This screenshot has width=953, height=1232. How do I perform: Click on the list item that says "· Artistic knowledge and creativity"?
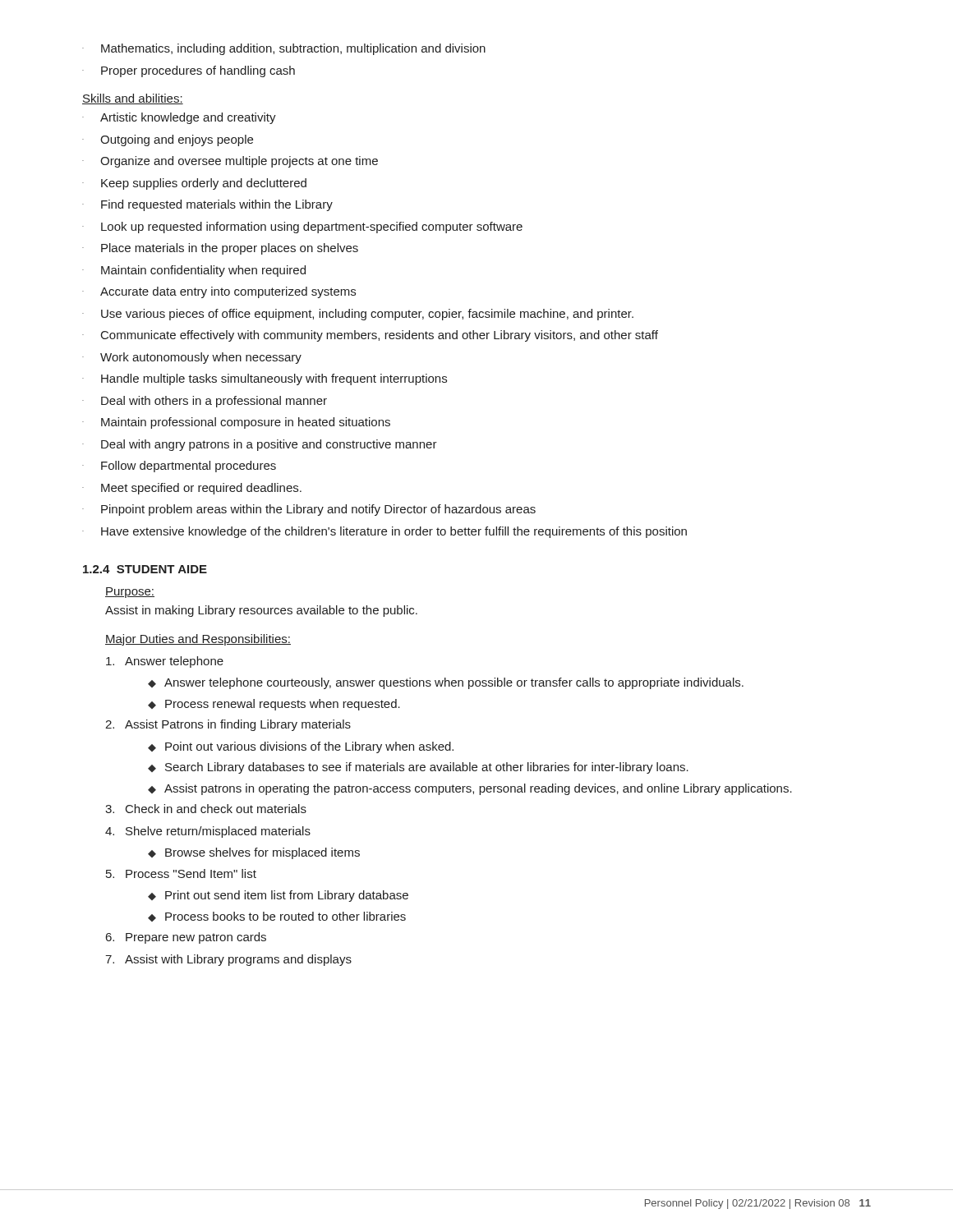pos(179,118)
